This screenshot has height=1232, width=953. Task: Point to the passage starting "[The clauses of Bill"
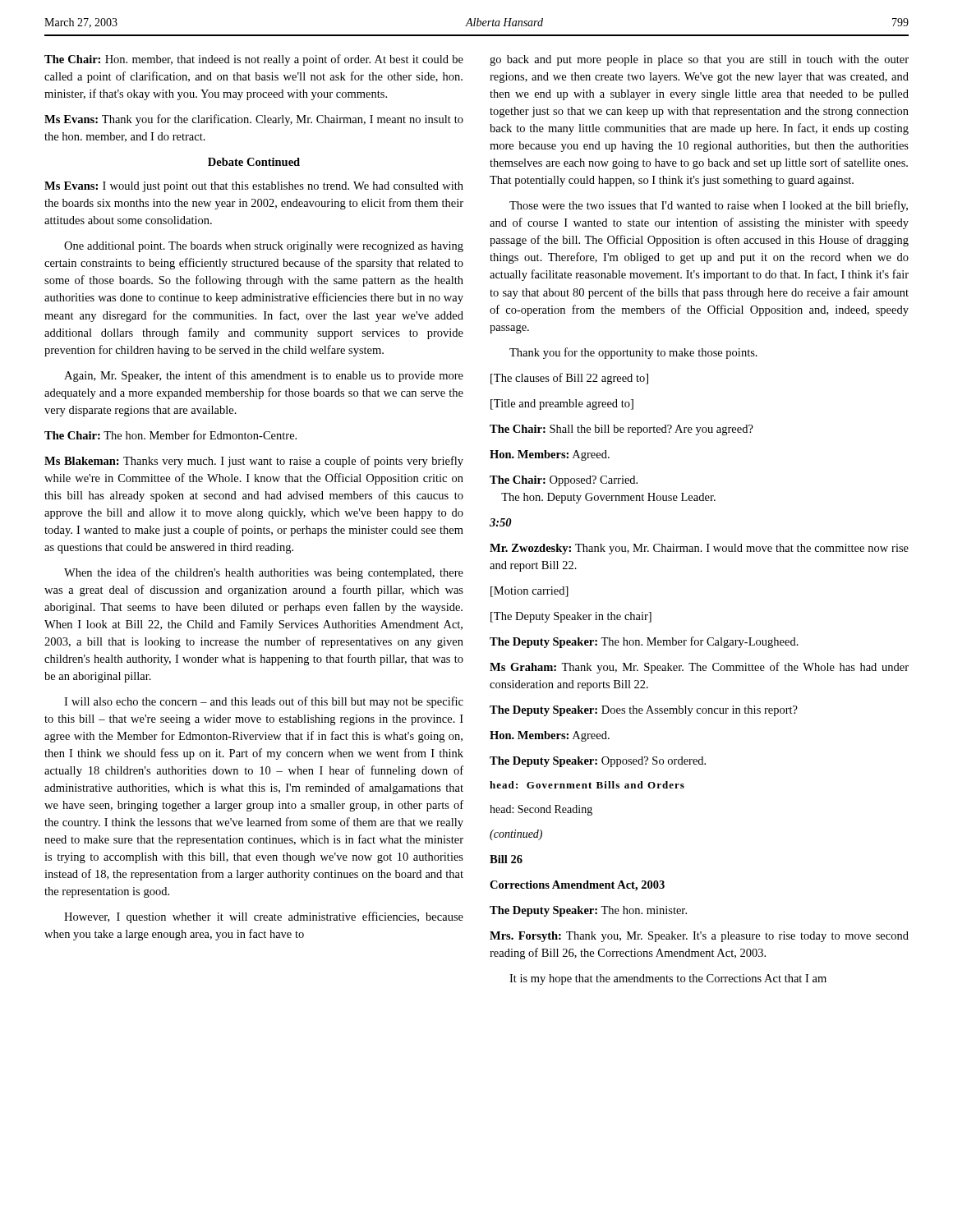click(x=569, y=379)
